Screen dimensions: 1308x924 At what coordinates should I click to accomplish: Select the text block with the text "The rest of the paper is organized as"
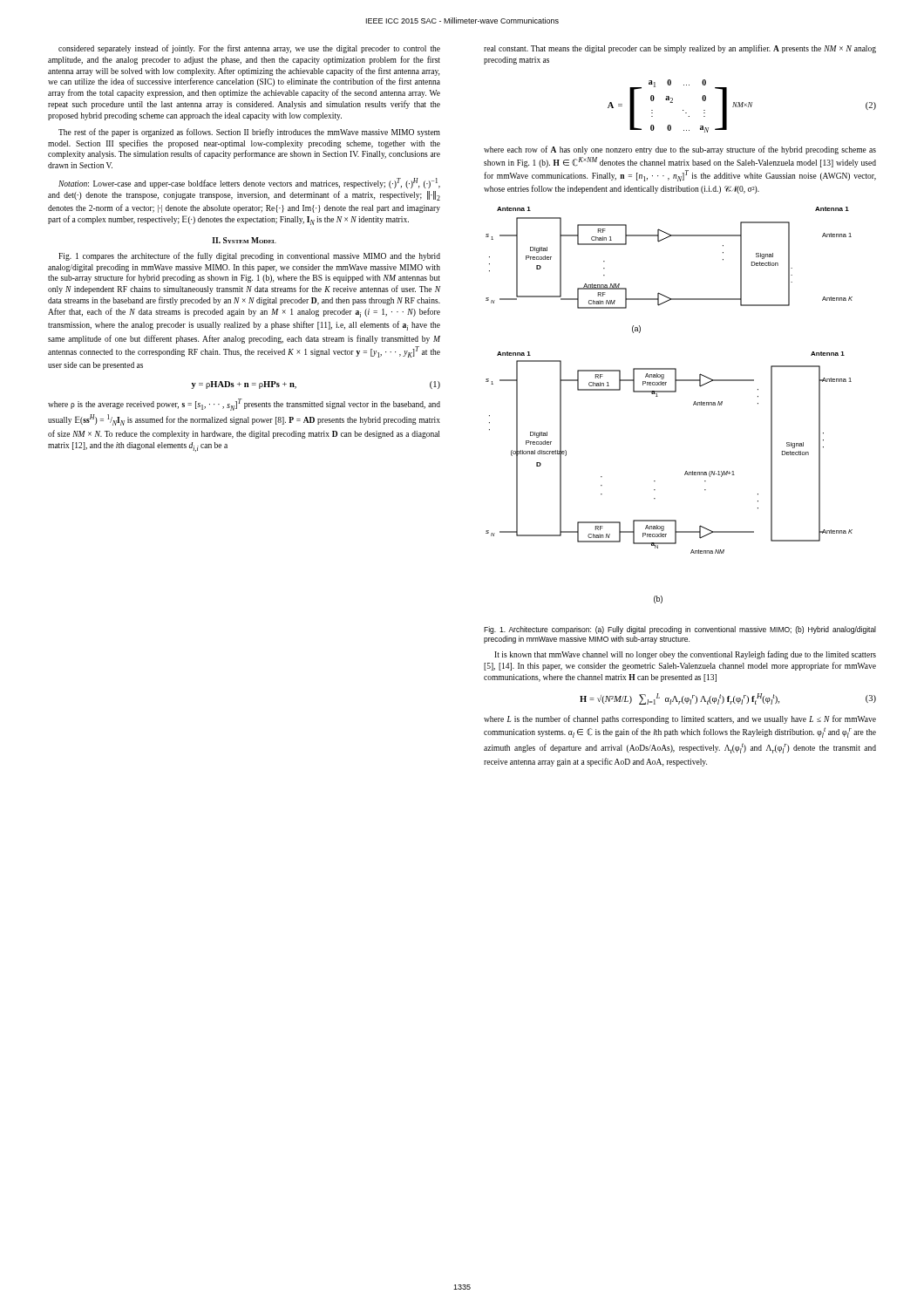coord(244,149)
